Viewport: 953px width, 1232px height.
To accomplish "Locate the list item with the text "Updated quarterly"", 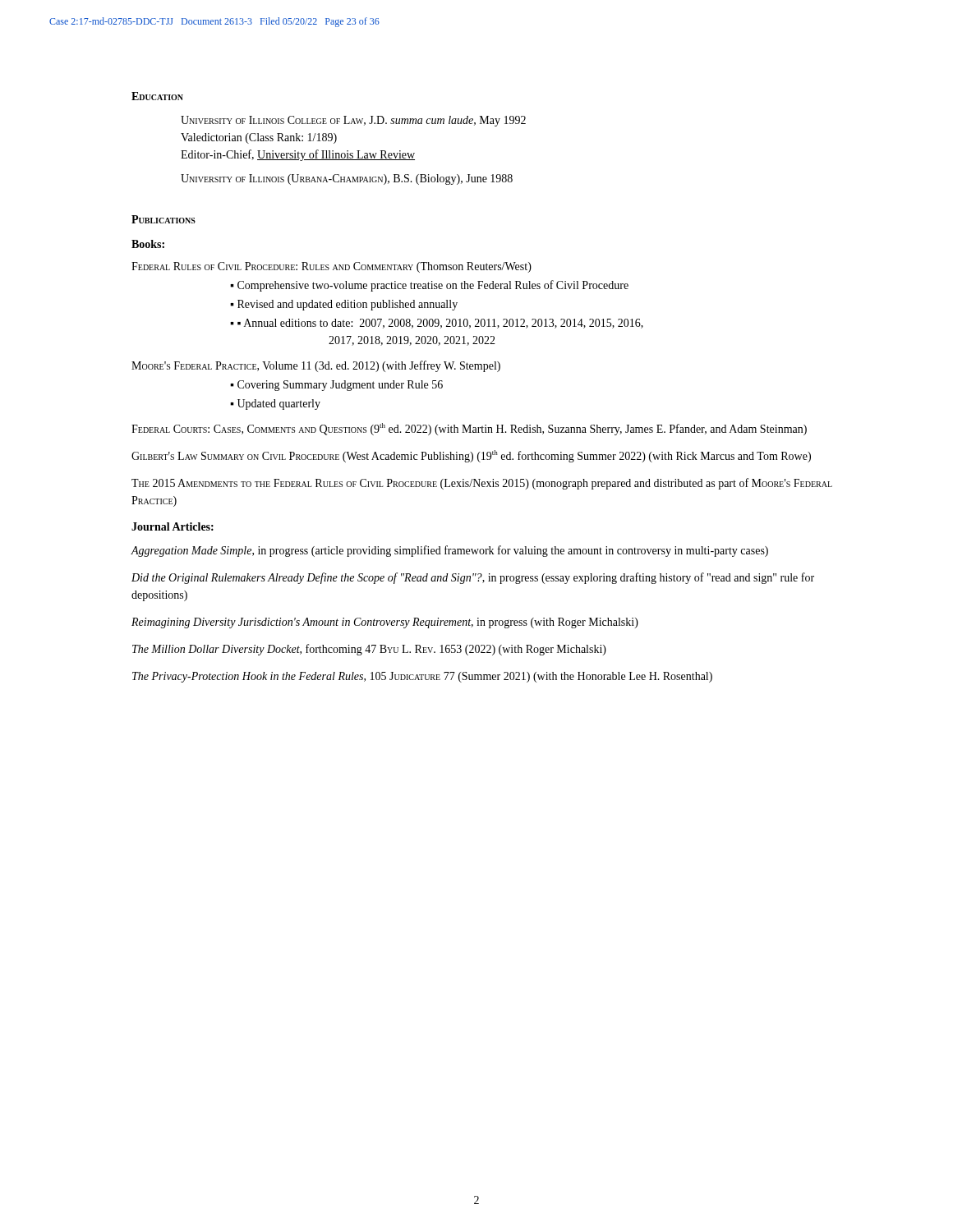I will pos(279,404).
